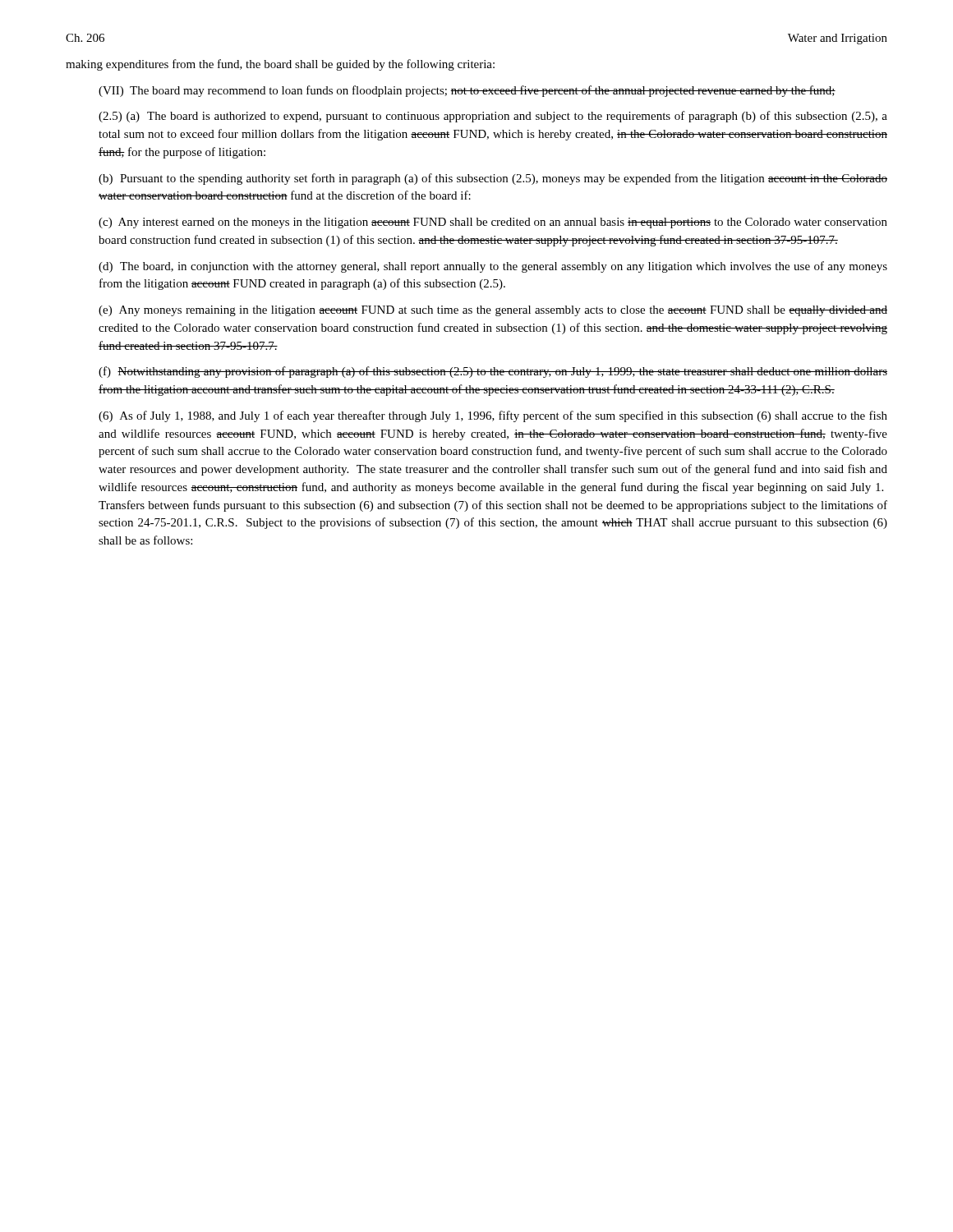Click on the passage starting "(VII) The board may recommend to loan"
This screenshot has width=953, height=1232.
point(476,91)
